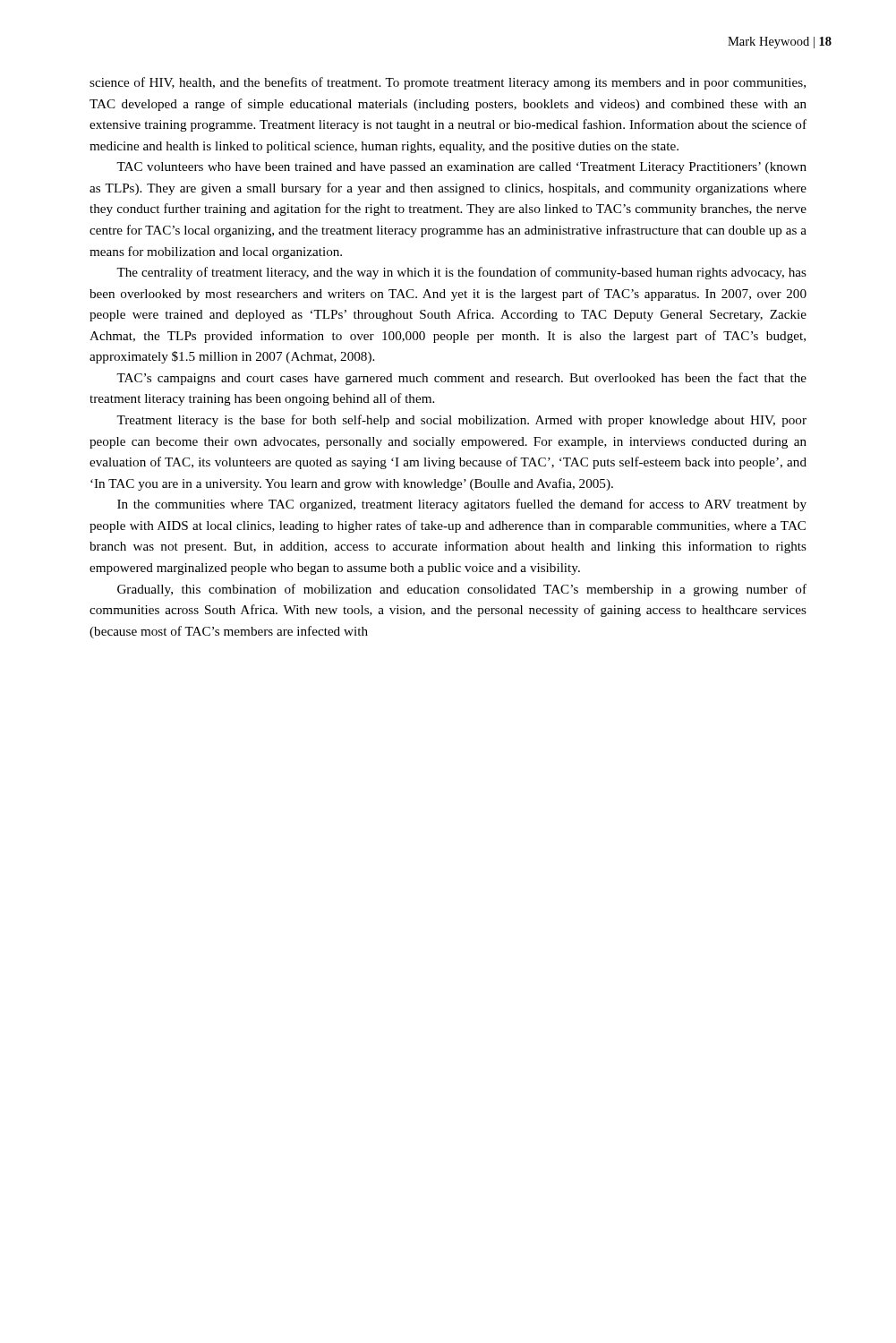Screen dimensions: 1343x896
Task: Point to the text starting "science of HIV,"
Action: pyautogui.click(x=448, y=83)
